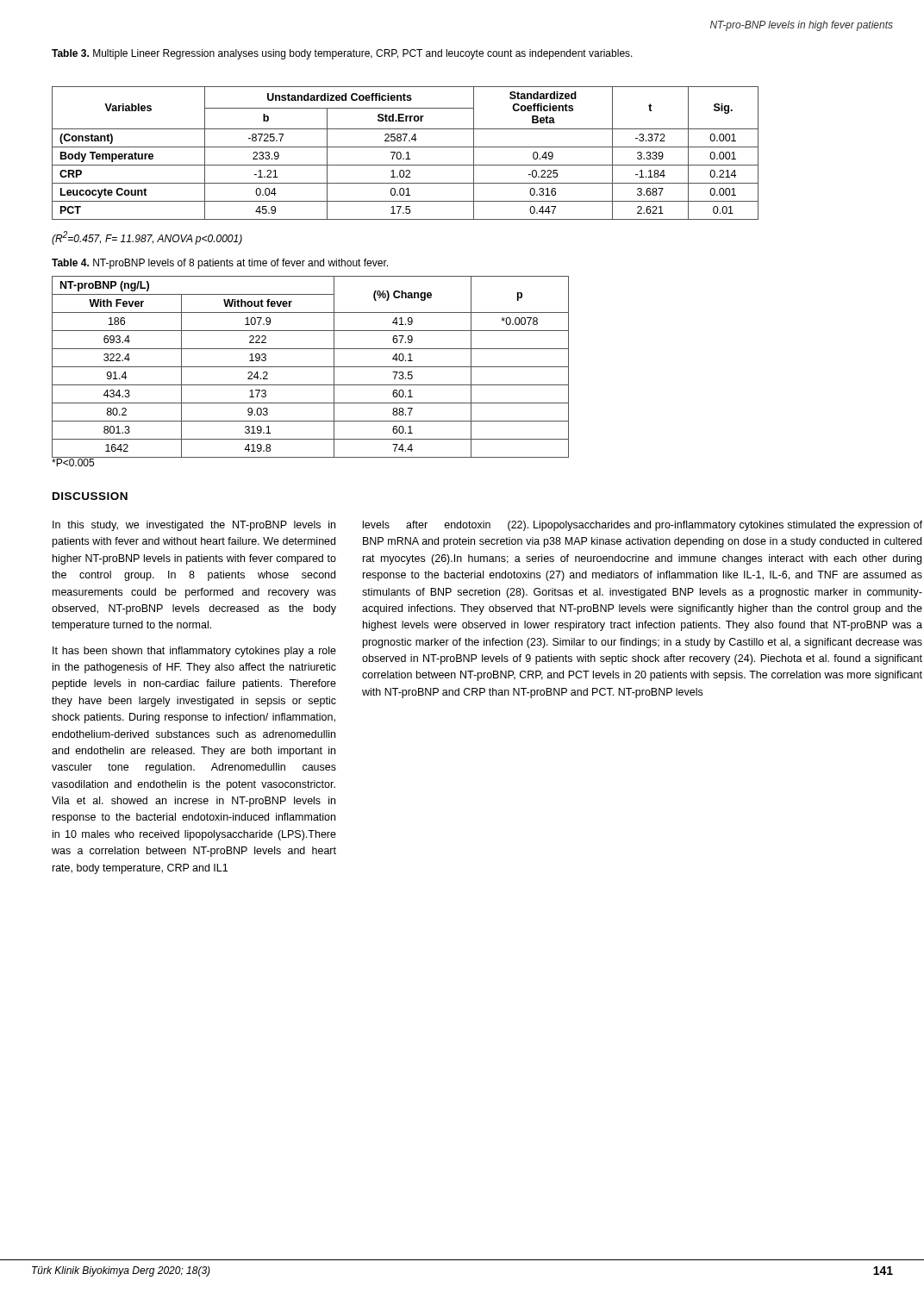Click on the table containing "Leucocyte Count"
Image resolution: width=924 pixels, height=1293 pixels.
pos(405,153)
